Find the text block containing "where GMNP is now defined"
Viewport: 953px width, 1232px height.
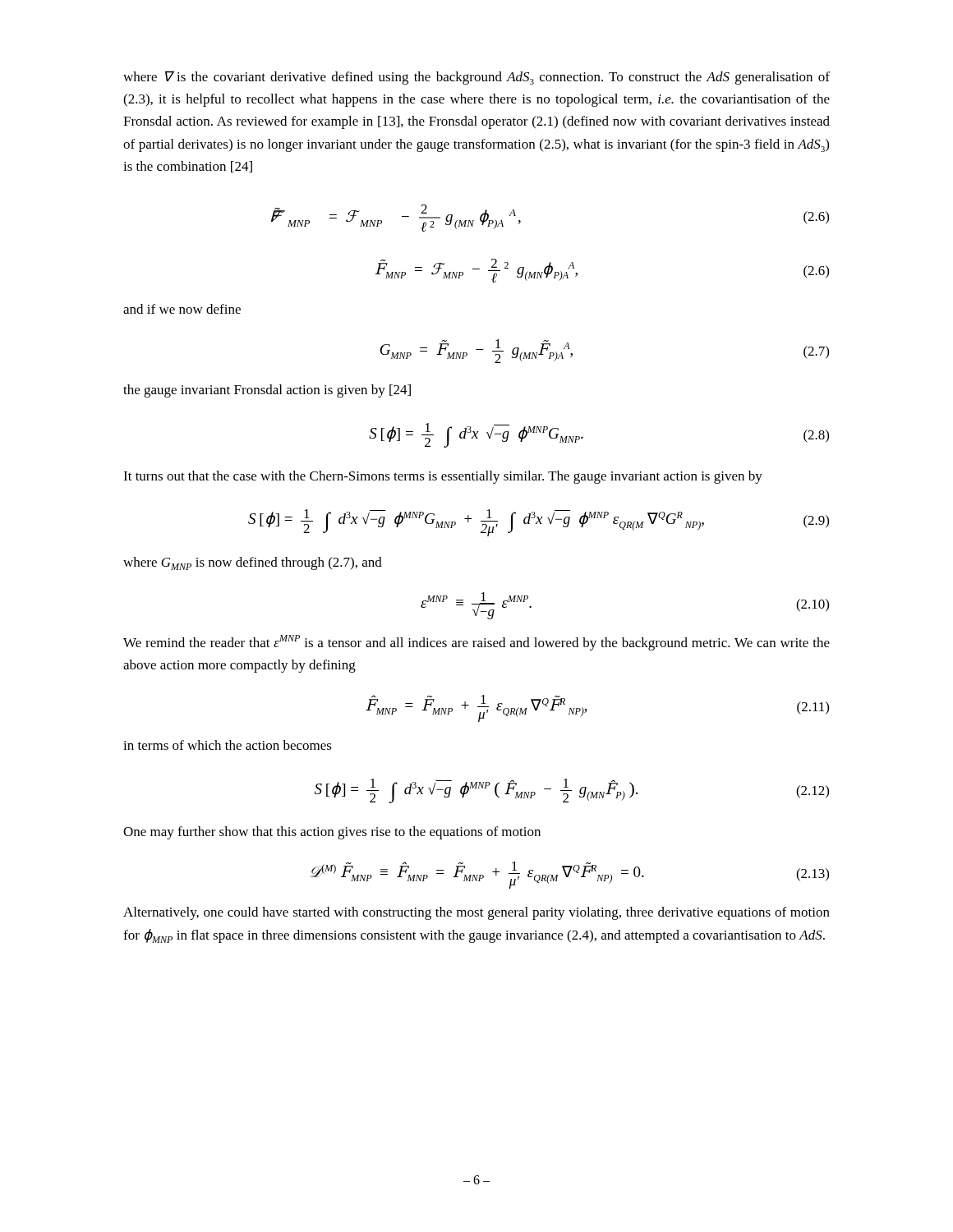252,563
